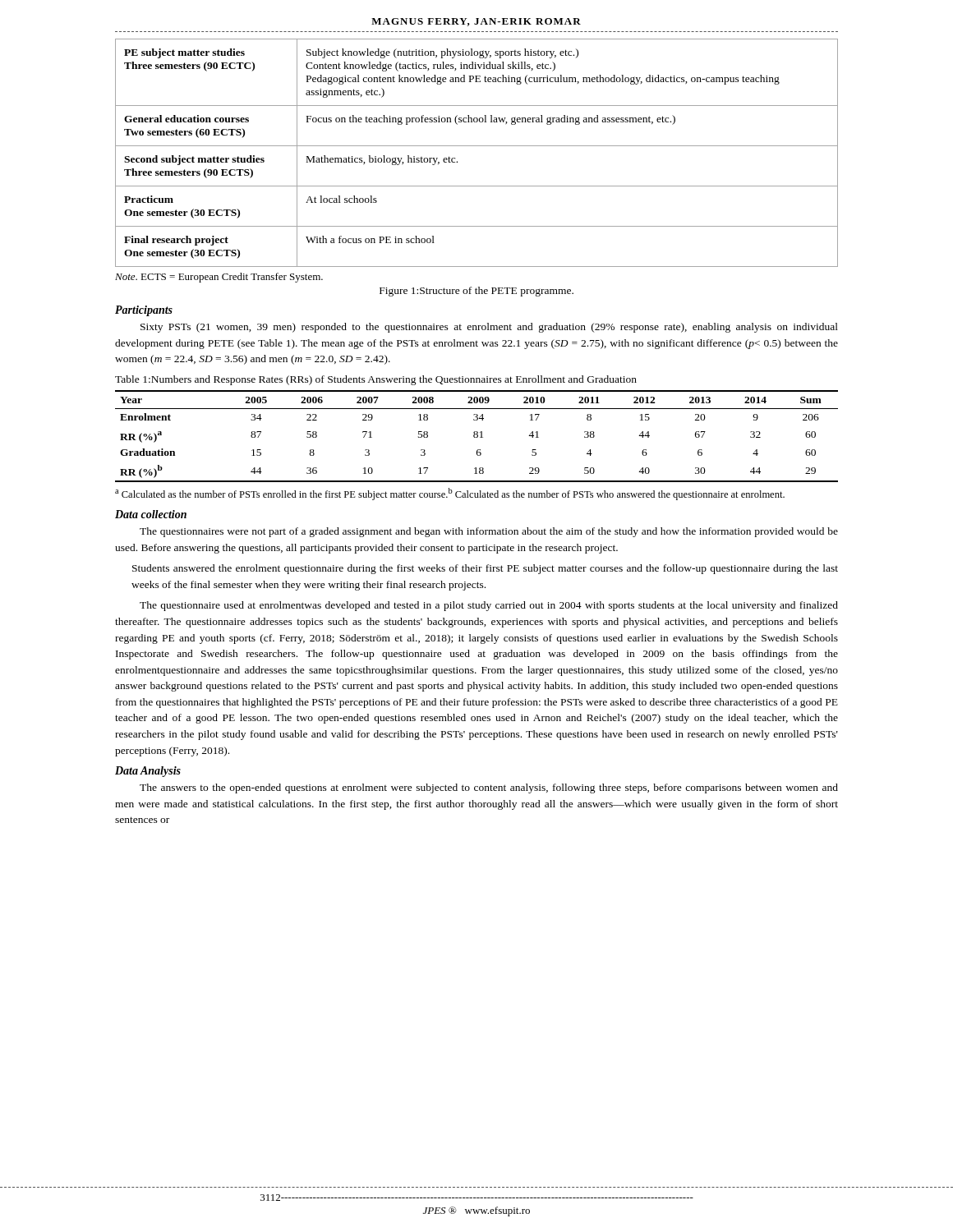Select the text block starting "The answers to"

pyautogui.click(x=476, y=803)
